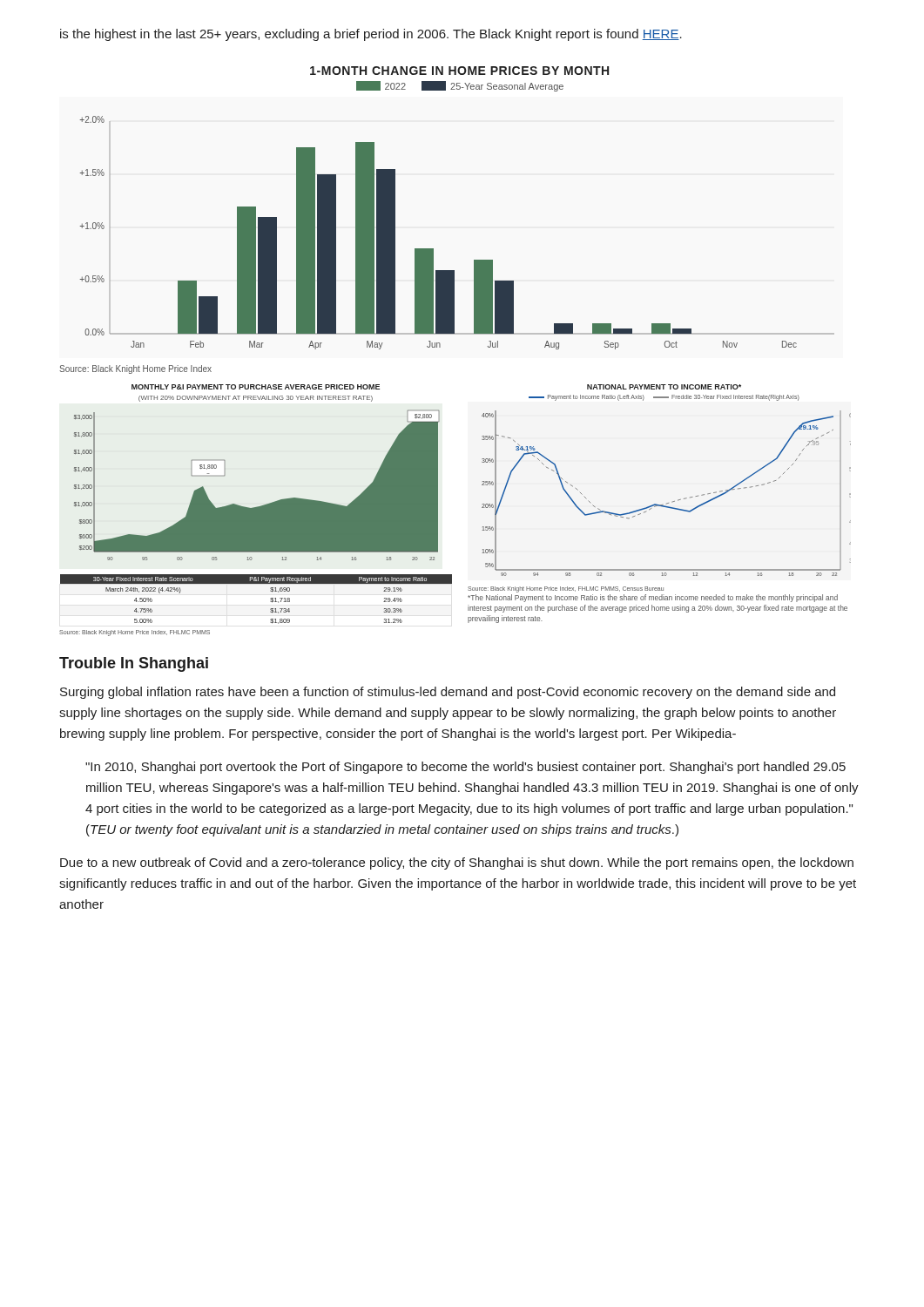Find the block on this page that starts "Surging global inflation rates have"
This screenshot has height=1307, width=924.
tap(448, 713)
